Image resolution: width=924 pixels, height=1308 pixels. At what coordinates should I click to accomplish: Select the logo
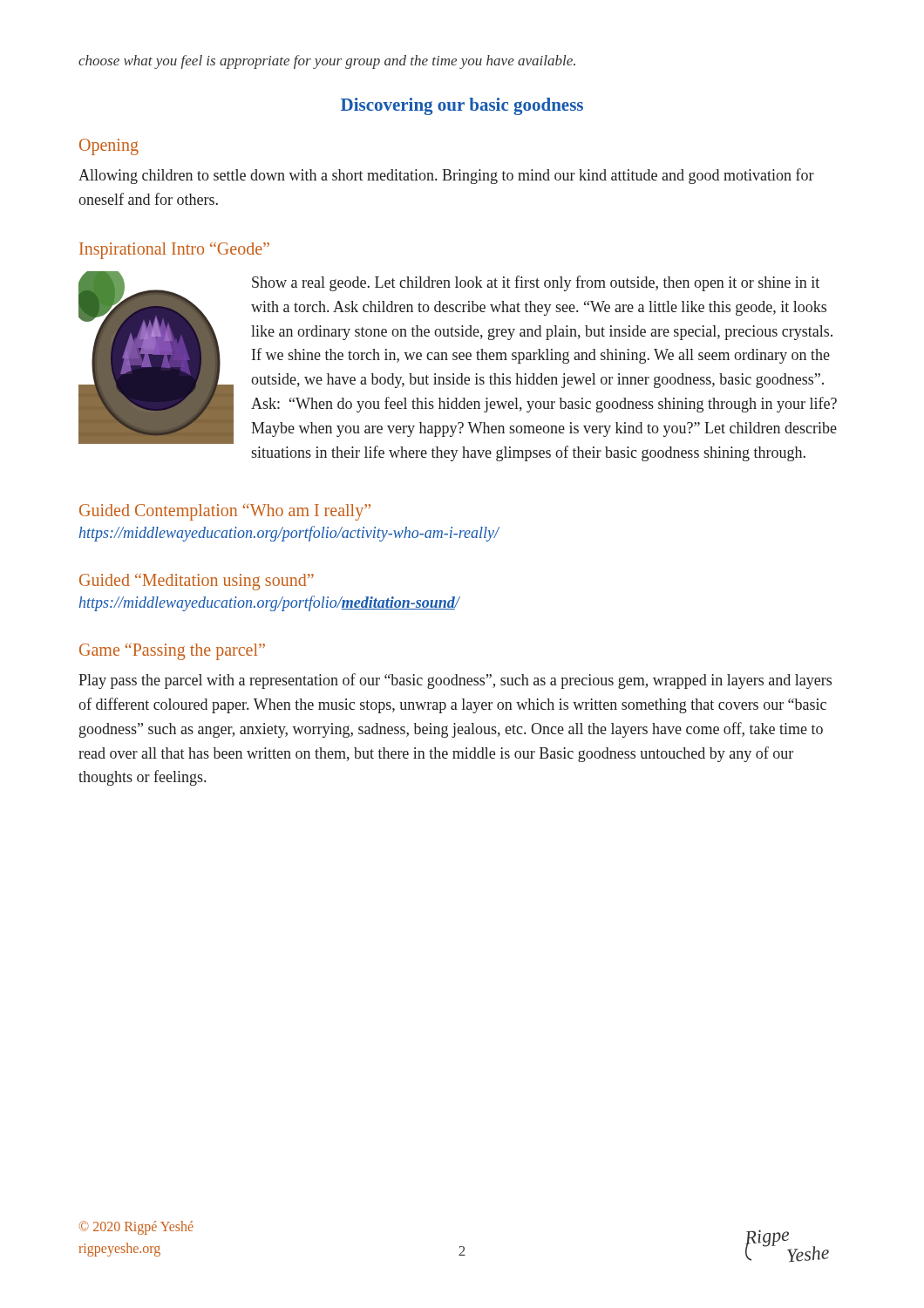click(793, 1242)
